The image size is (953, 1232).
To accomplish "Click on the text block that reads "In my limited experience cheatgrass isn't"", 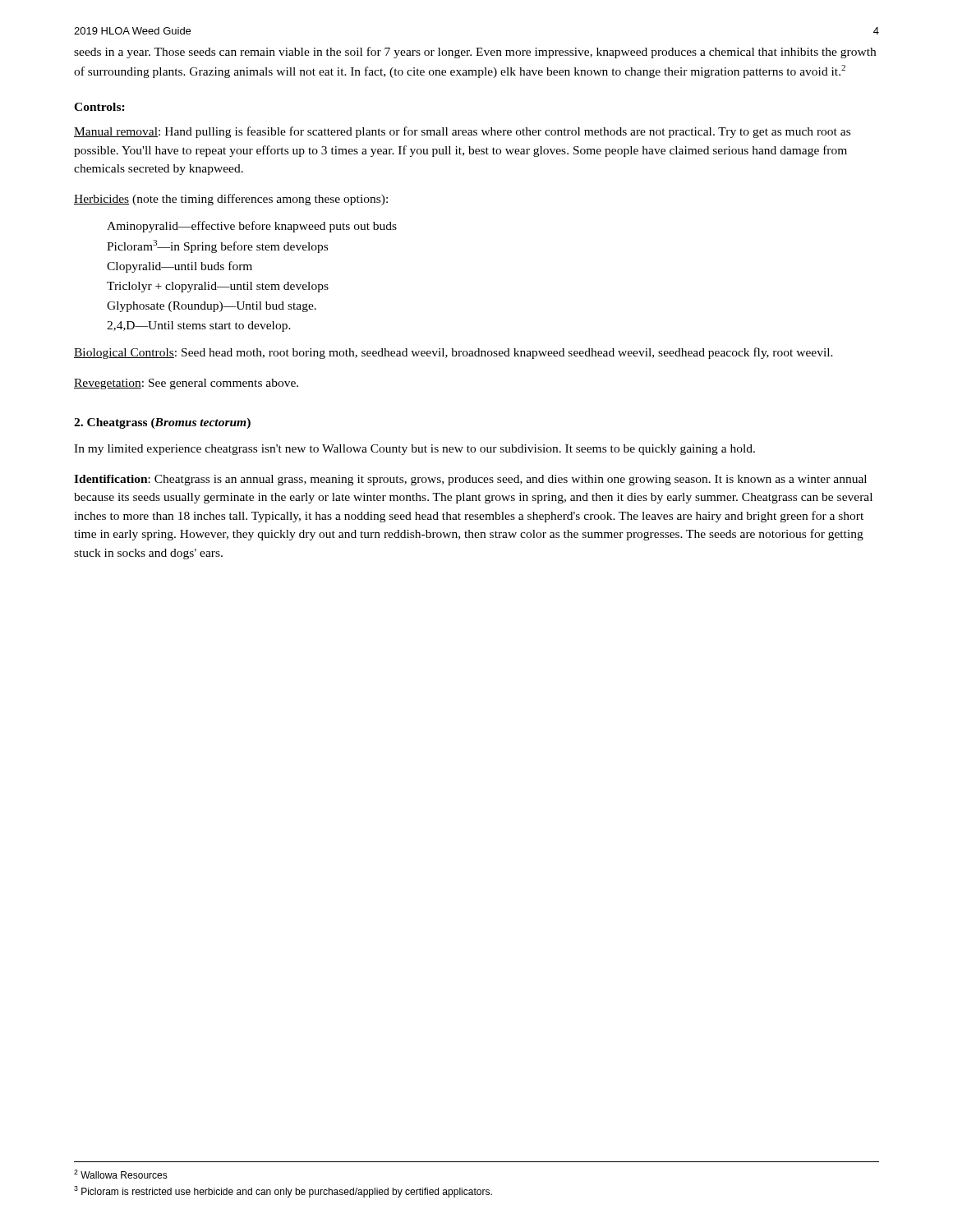I will click(415, 448).
